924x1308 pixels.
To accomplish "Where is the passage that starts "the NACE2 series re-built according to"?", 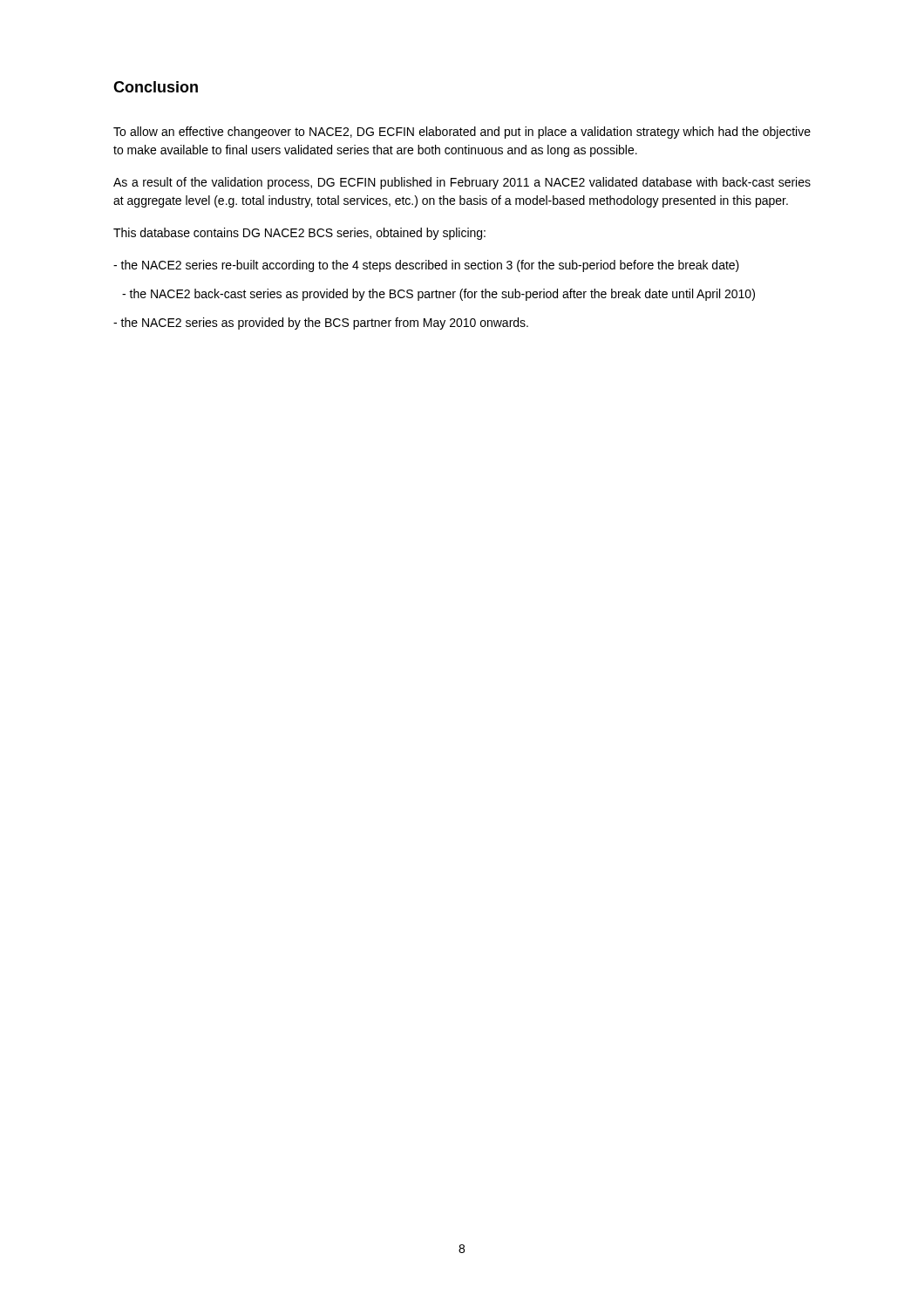I will (426, 265).
